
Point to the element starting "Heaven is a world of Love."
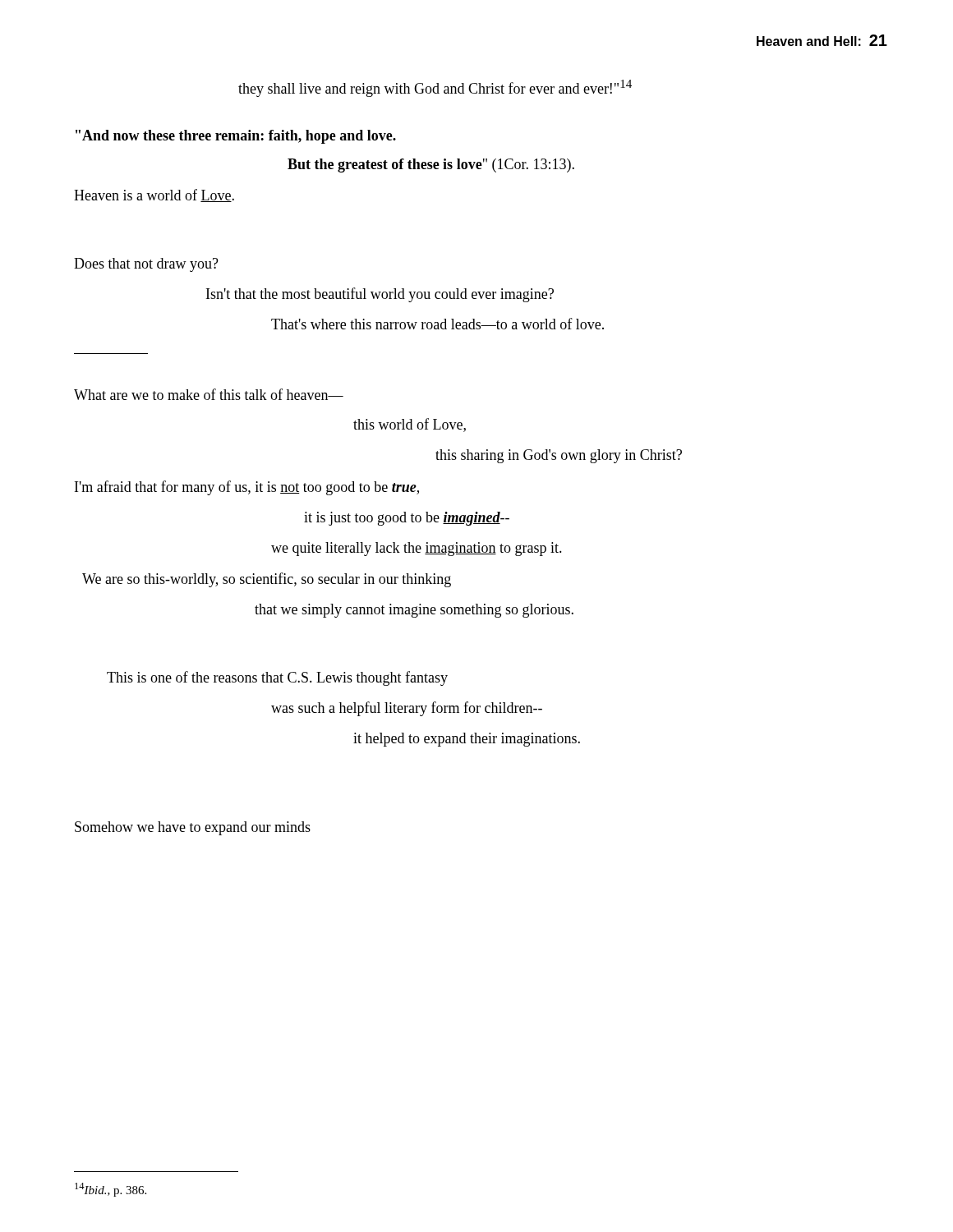click(154, 196)
